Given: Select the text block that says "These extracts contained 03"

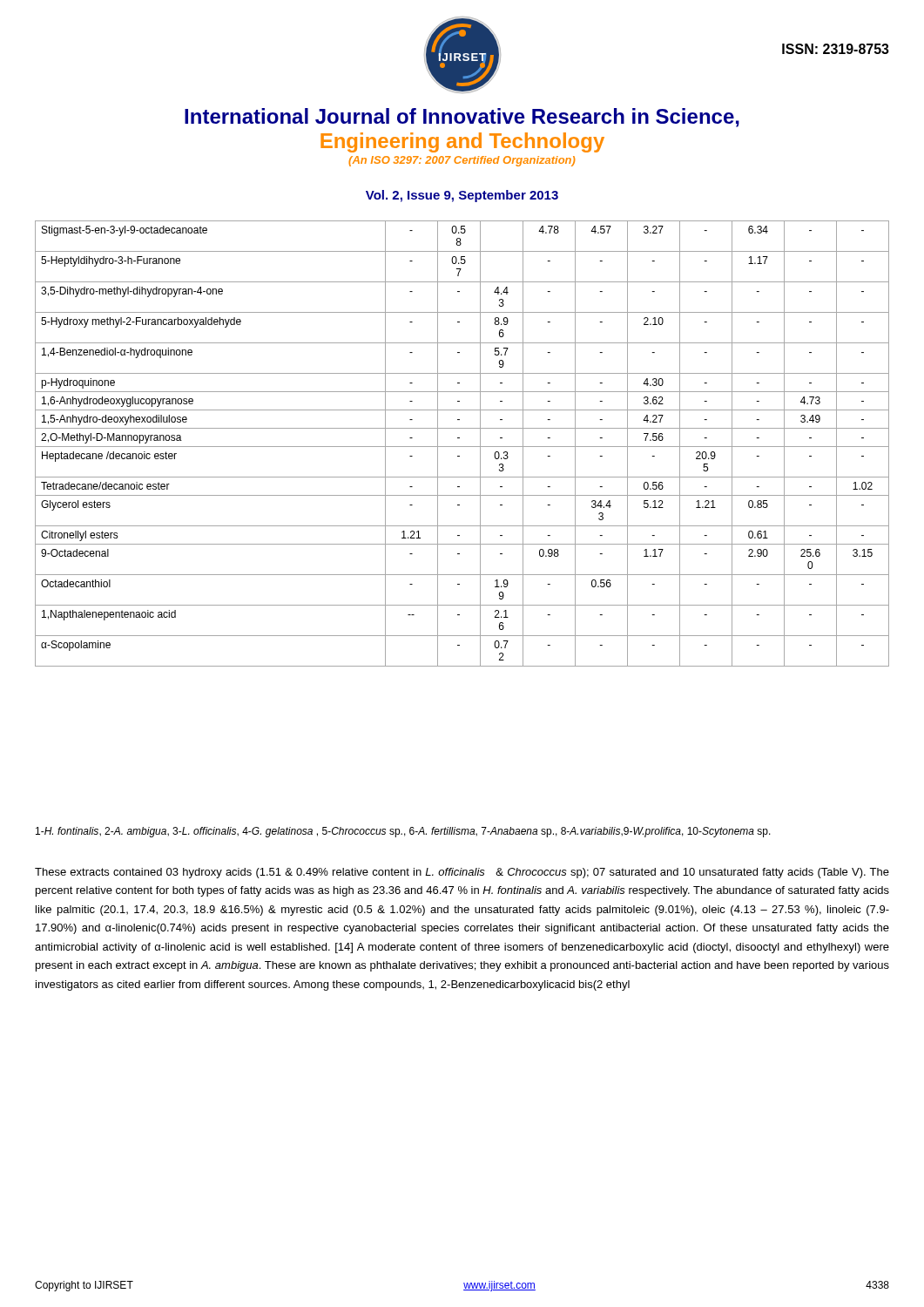Looking at the screenshot, I should click(x=462, y=928).
